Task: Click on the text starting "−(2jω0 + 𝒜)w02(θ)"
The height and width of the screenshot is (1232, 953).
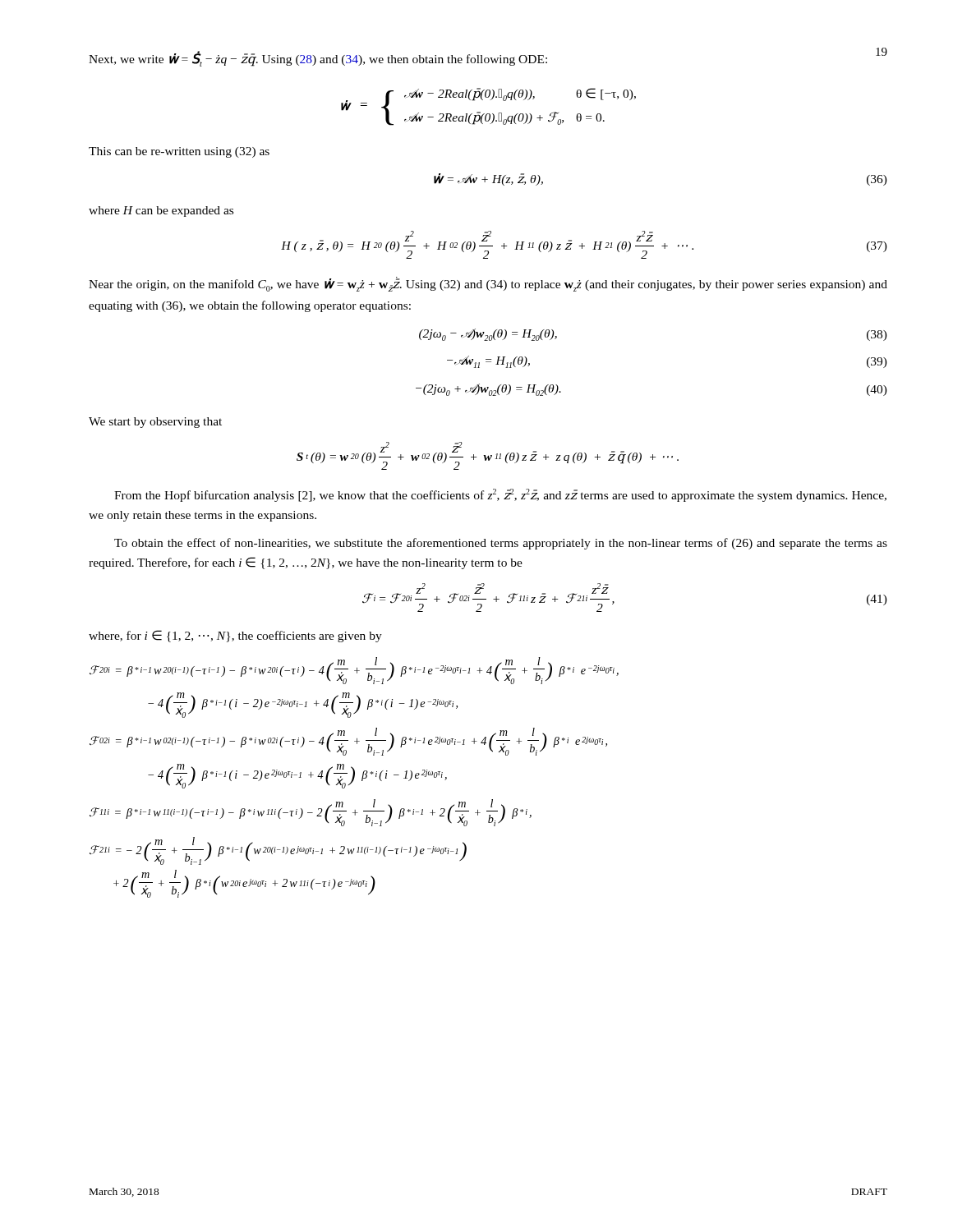Action: [x=490, y=391]
